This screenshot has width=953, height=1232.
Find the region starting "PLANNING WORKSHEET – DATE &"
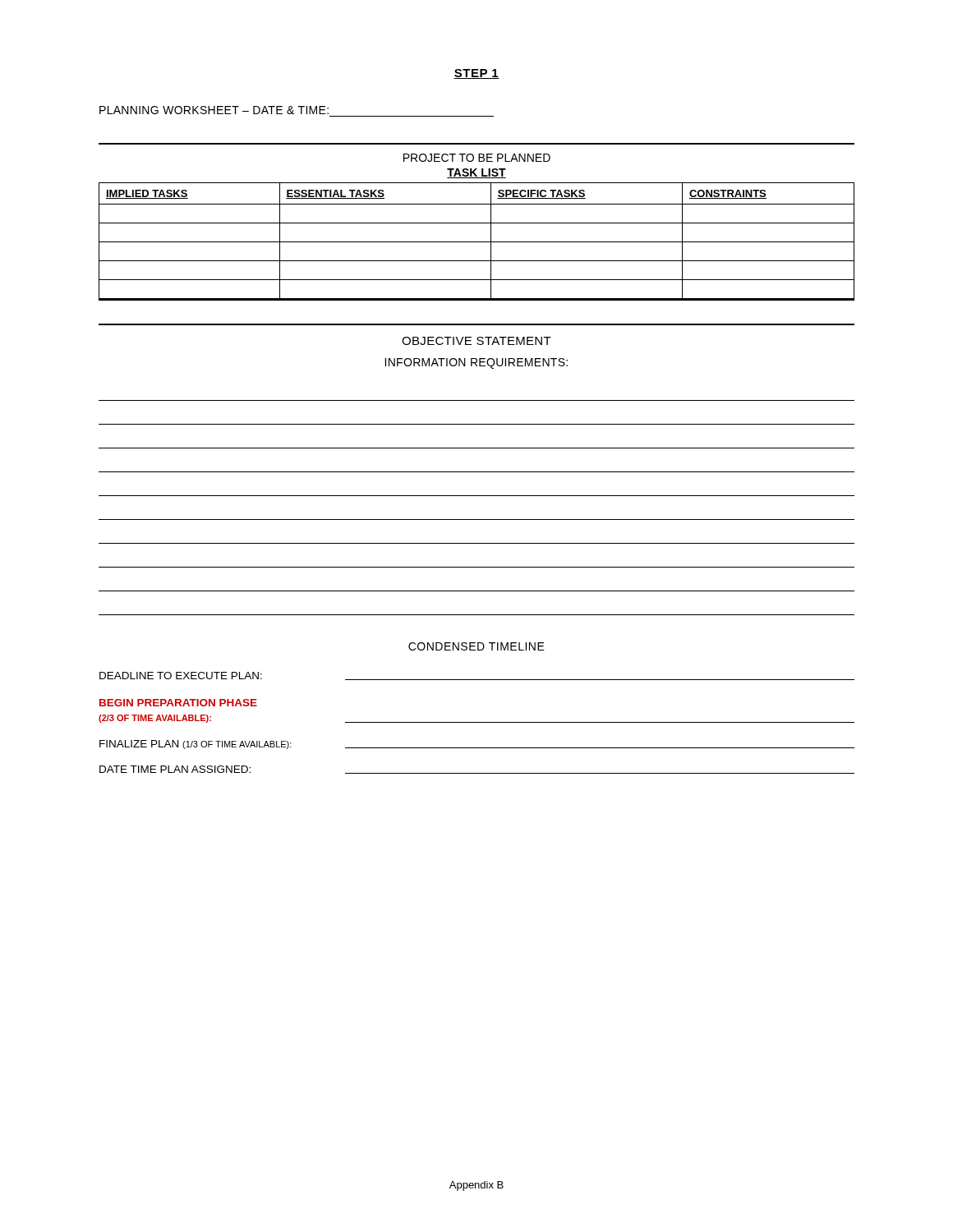point(296,110)
